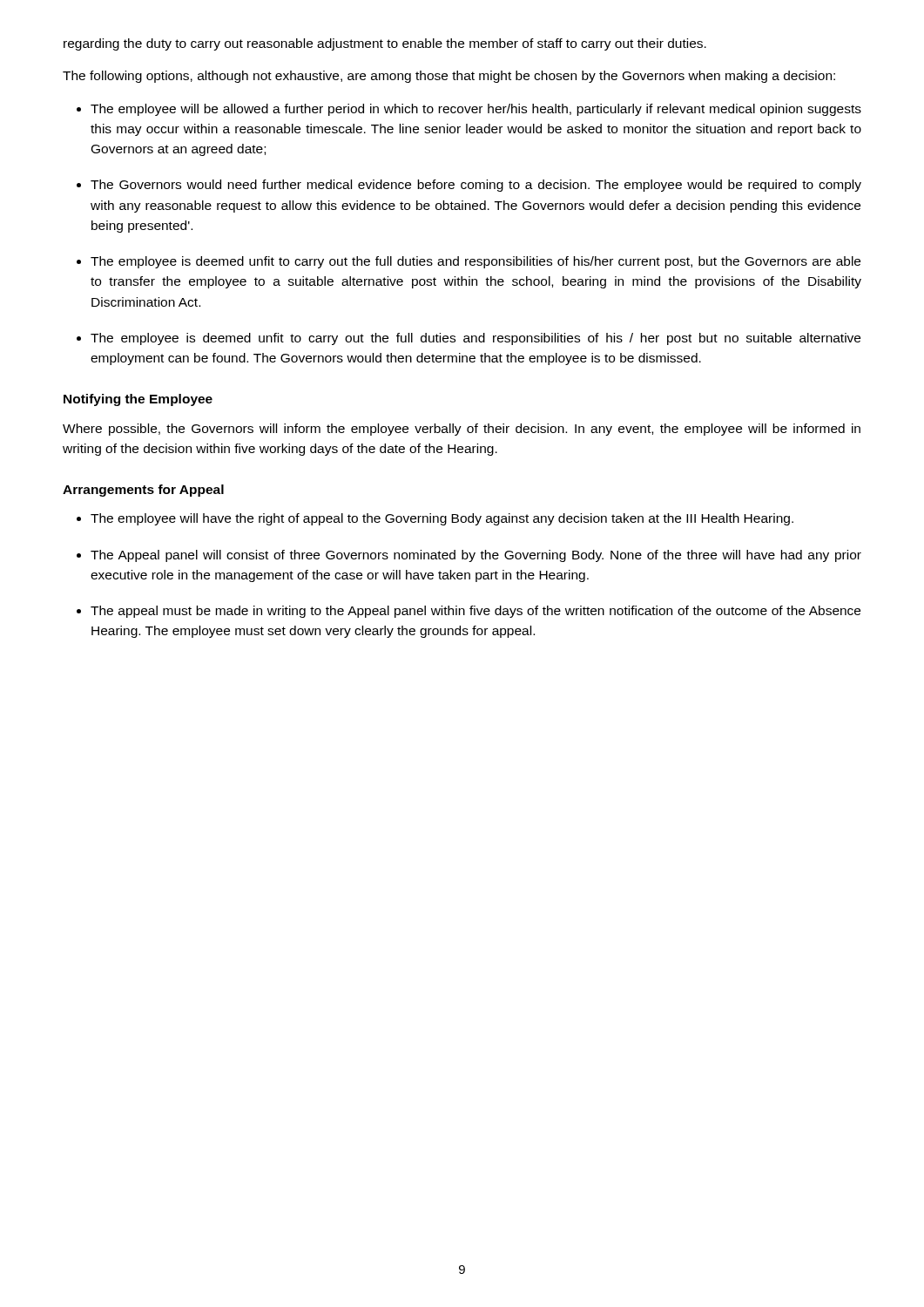Point to the block beginning "regarding the duty"

pos(385,43)
